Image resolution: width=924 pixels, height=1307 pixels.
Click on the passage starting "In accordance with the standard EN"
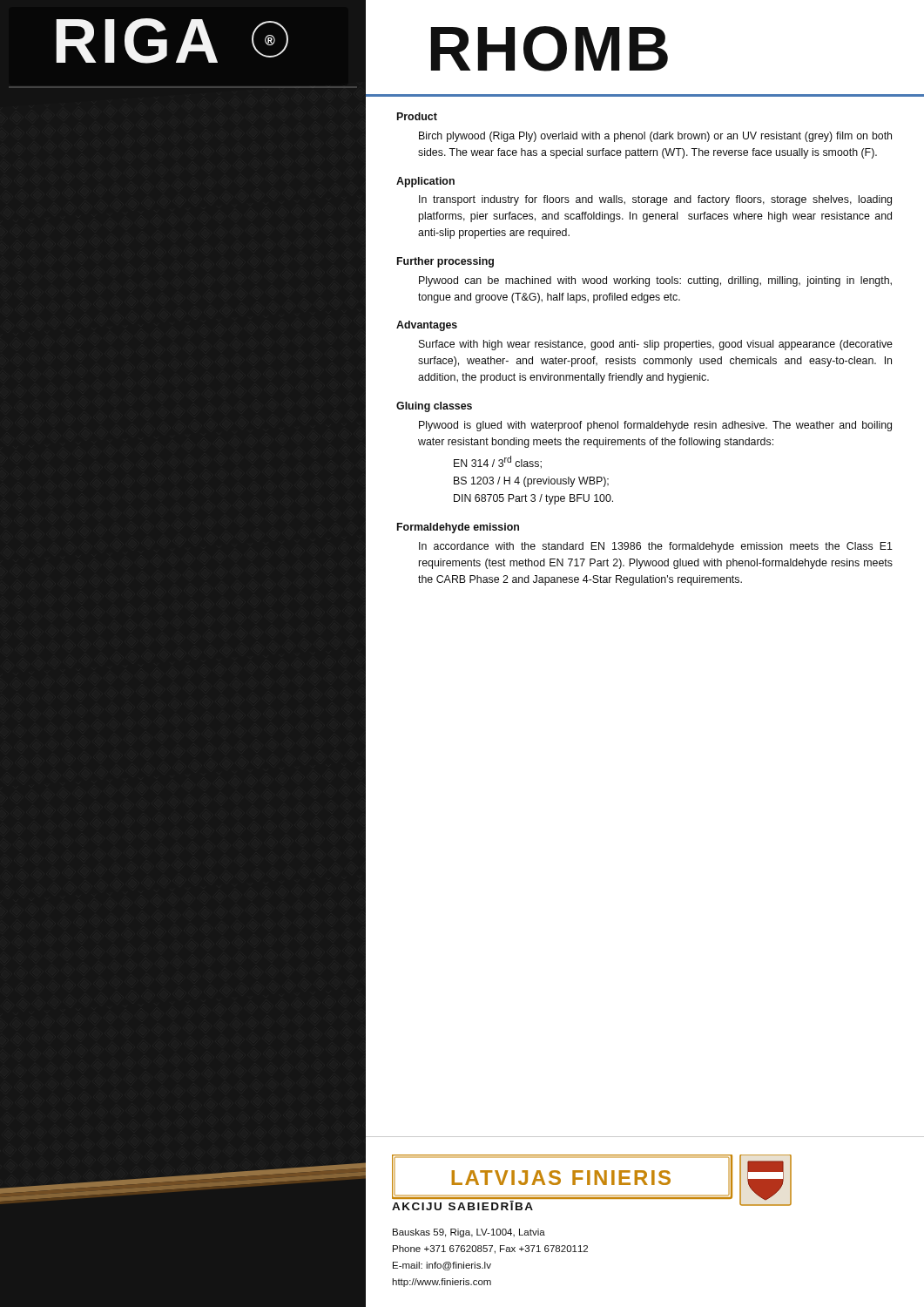tap(655, 563)
